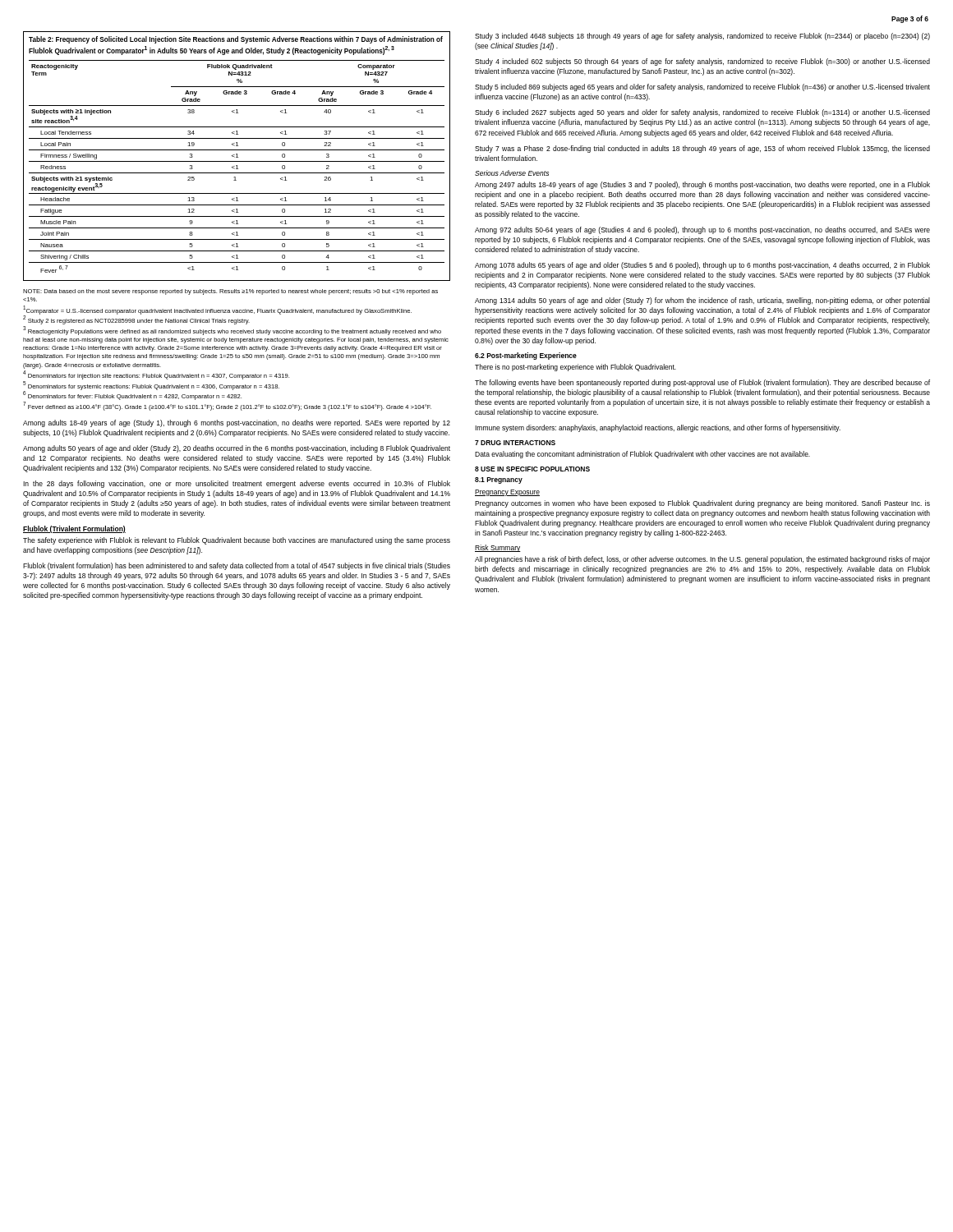The width and height of the screenshot is (953, 1232).
Task: Select the text block with the text "Among 1078 adults 65 years of age"
Action: pos(702,275)
